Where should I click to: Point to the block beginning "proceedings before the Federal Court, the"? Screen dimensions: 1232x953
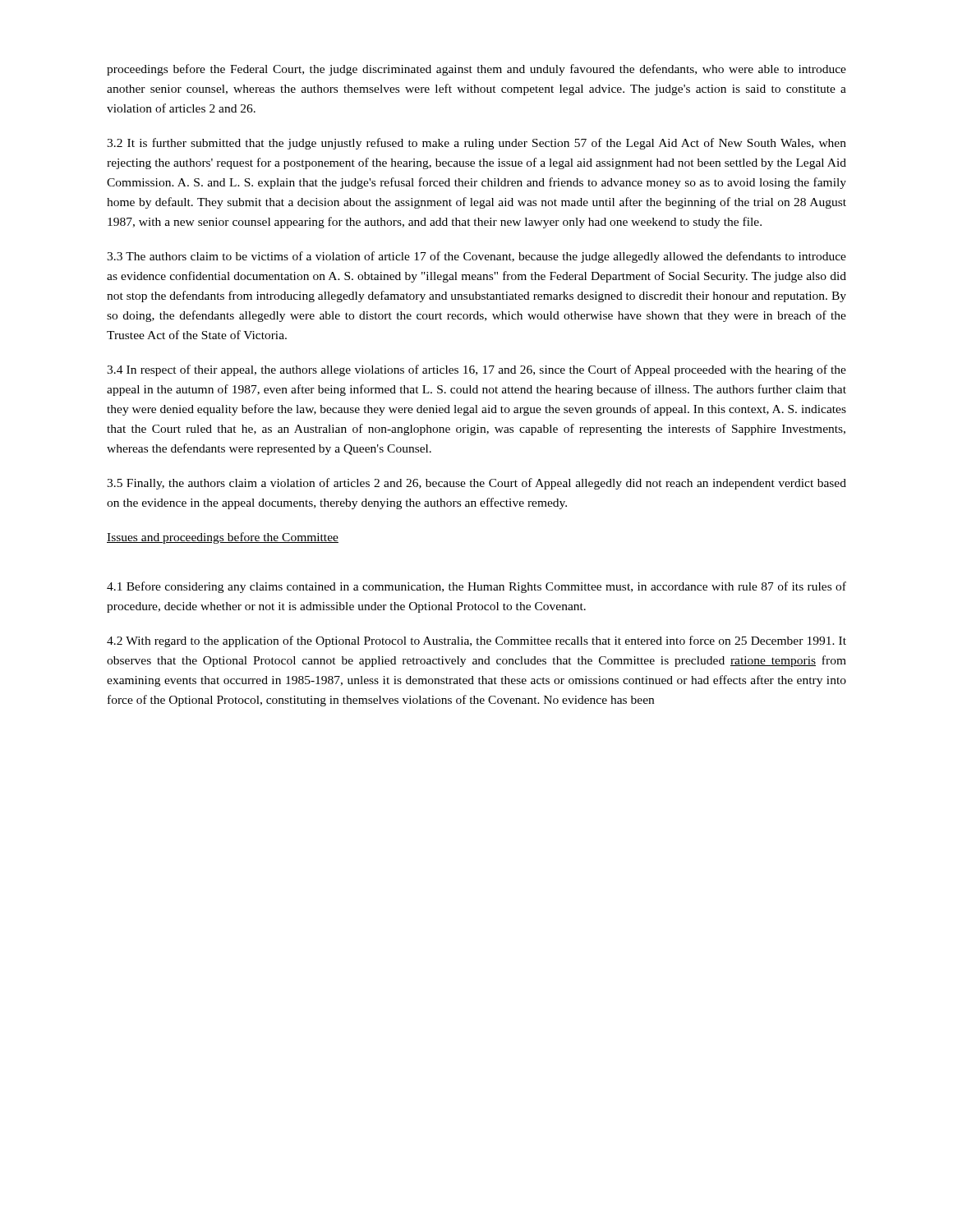tap(476, 88)
